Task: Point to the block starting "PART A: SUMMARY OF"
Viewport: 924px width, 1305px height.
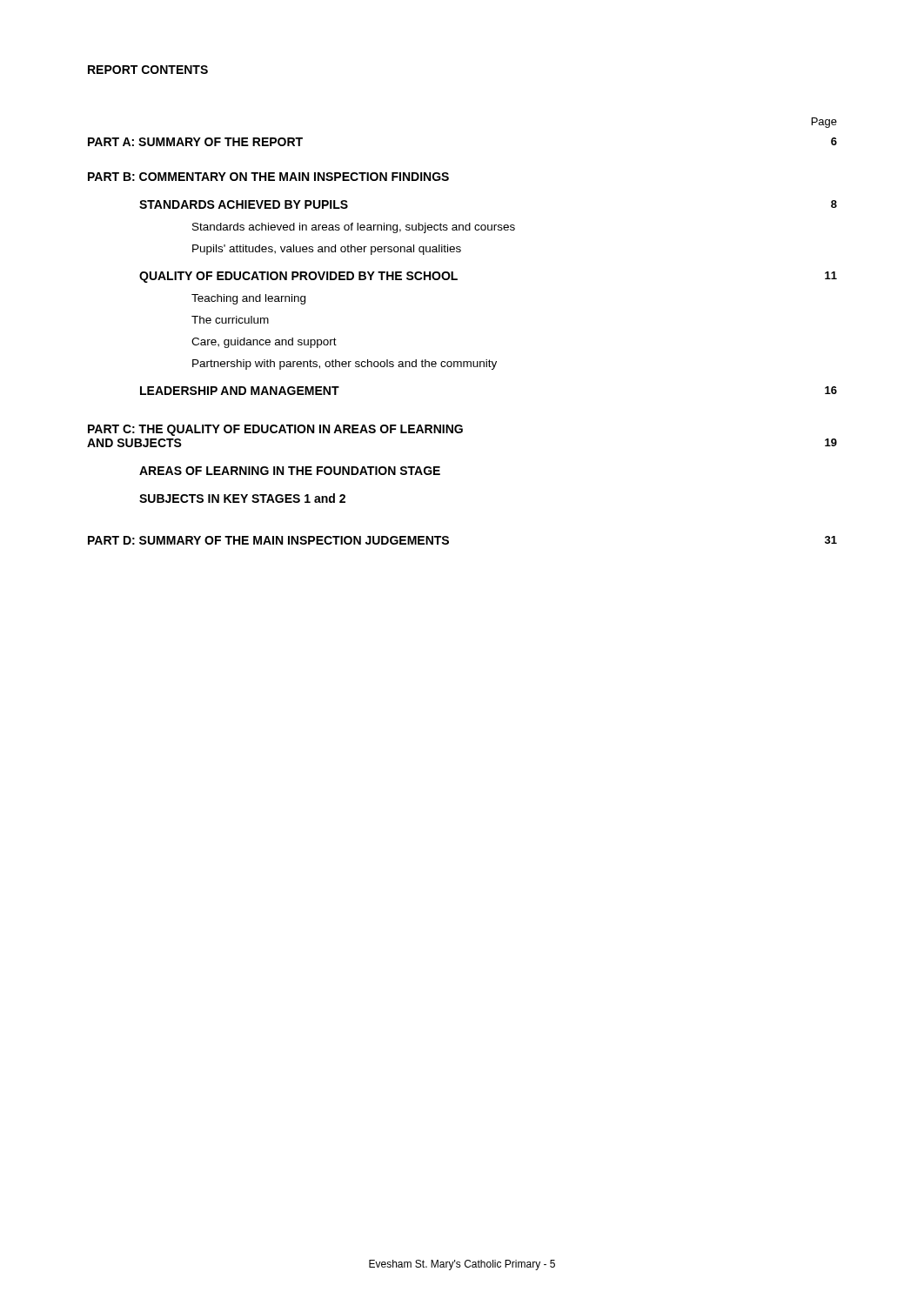Action: (x=193, y=141)
